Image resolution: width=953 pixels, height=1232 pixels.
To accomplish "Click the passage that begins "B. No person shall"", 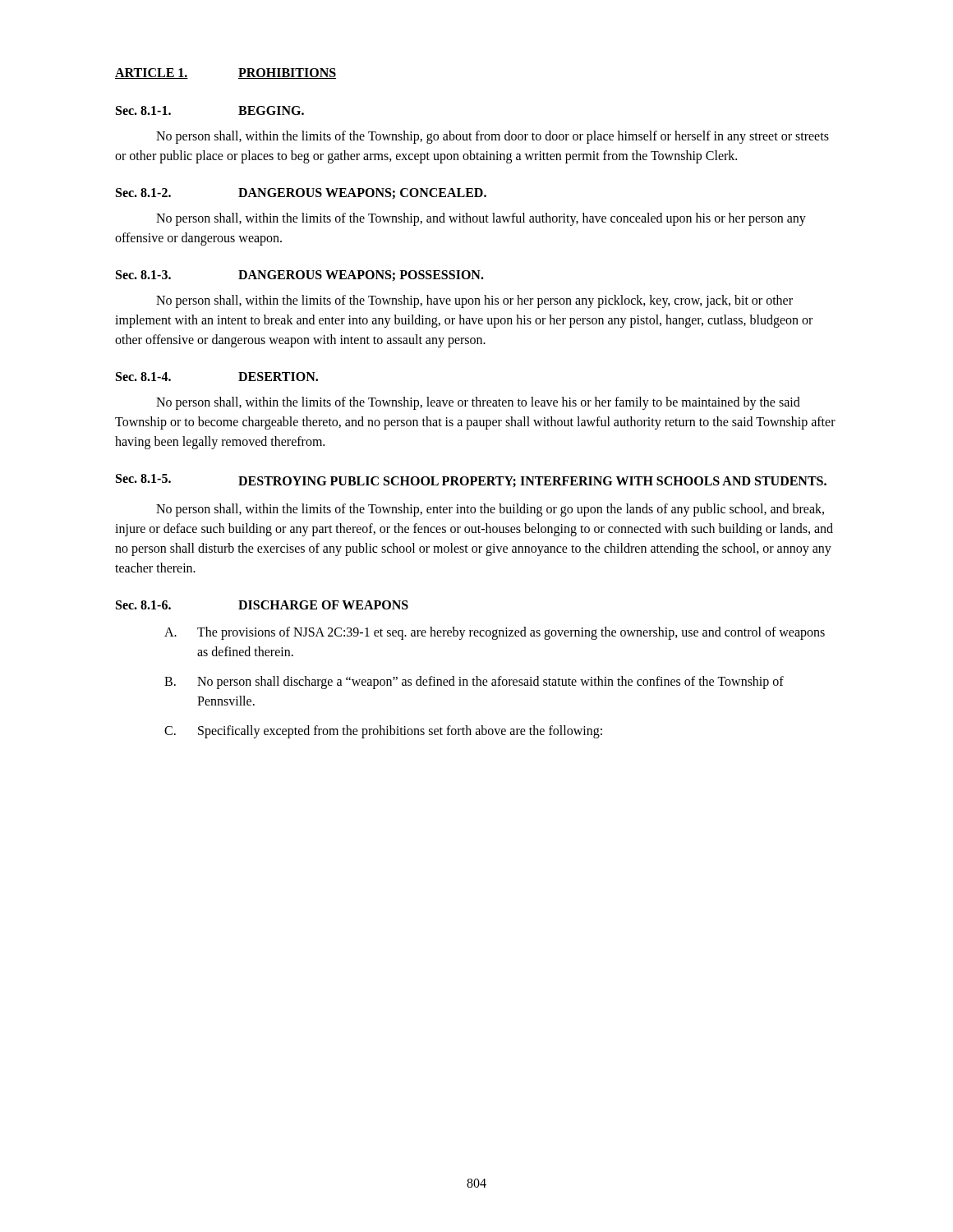I will click(501, 692).
